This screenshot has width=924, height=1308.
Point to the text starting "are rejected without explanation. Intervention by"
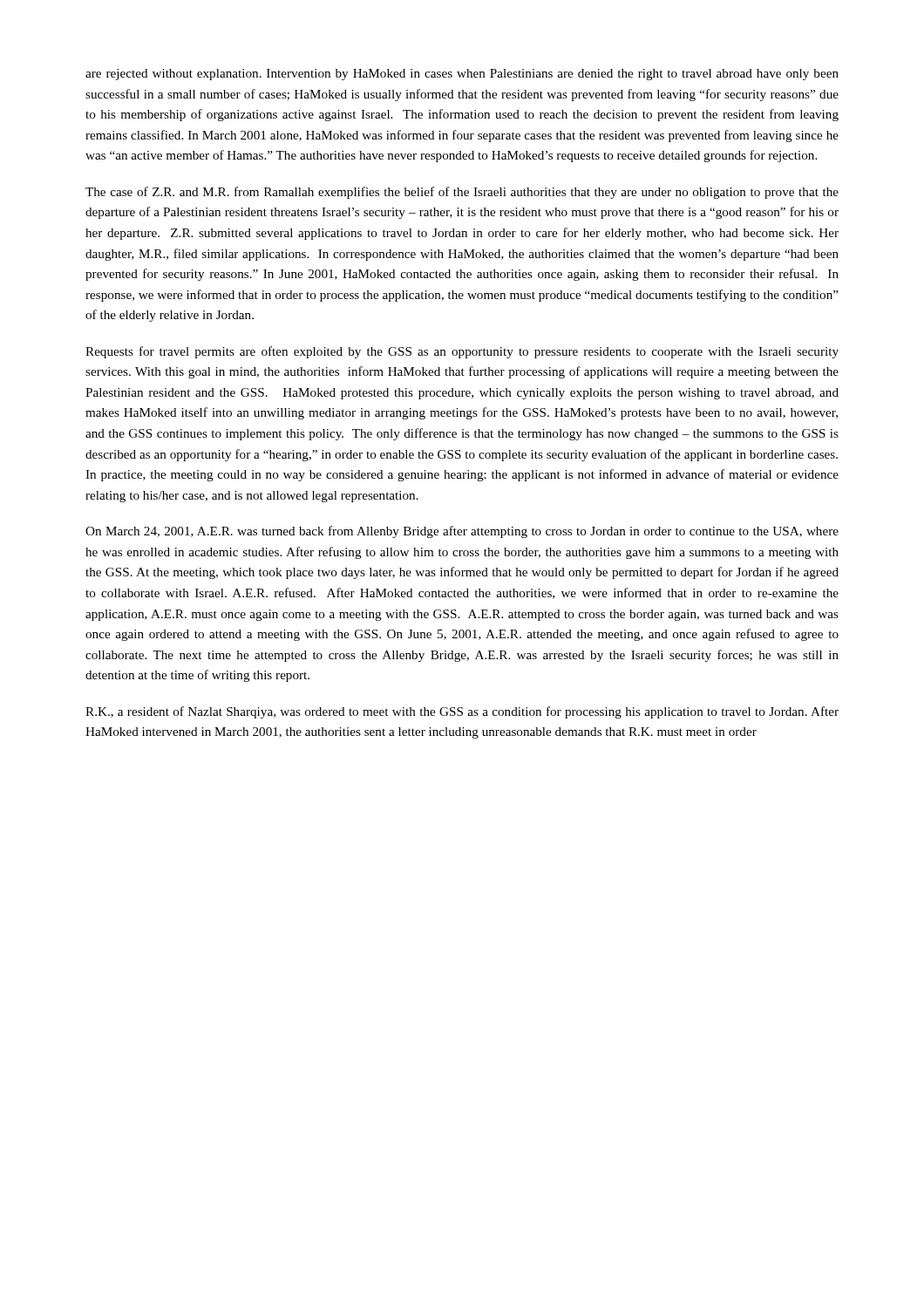point(462,114)
